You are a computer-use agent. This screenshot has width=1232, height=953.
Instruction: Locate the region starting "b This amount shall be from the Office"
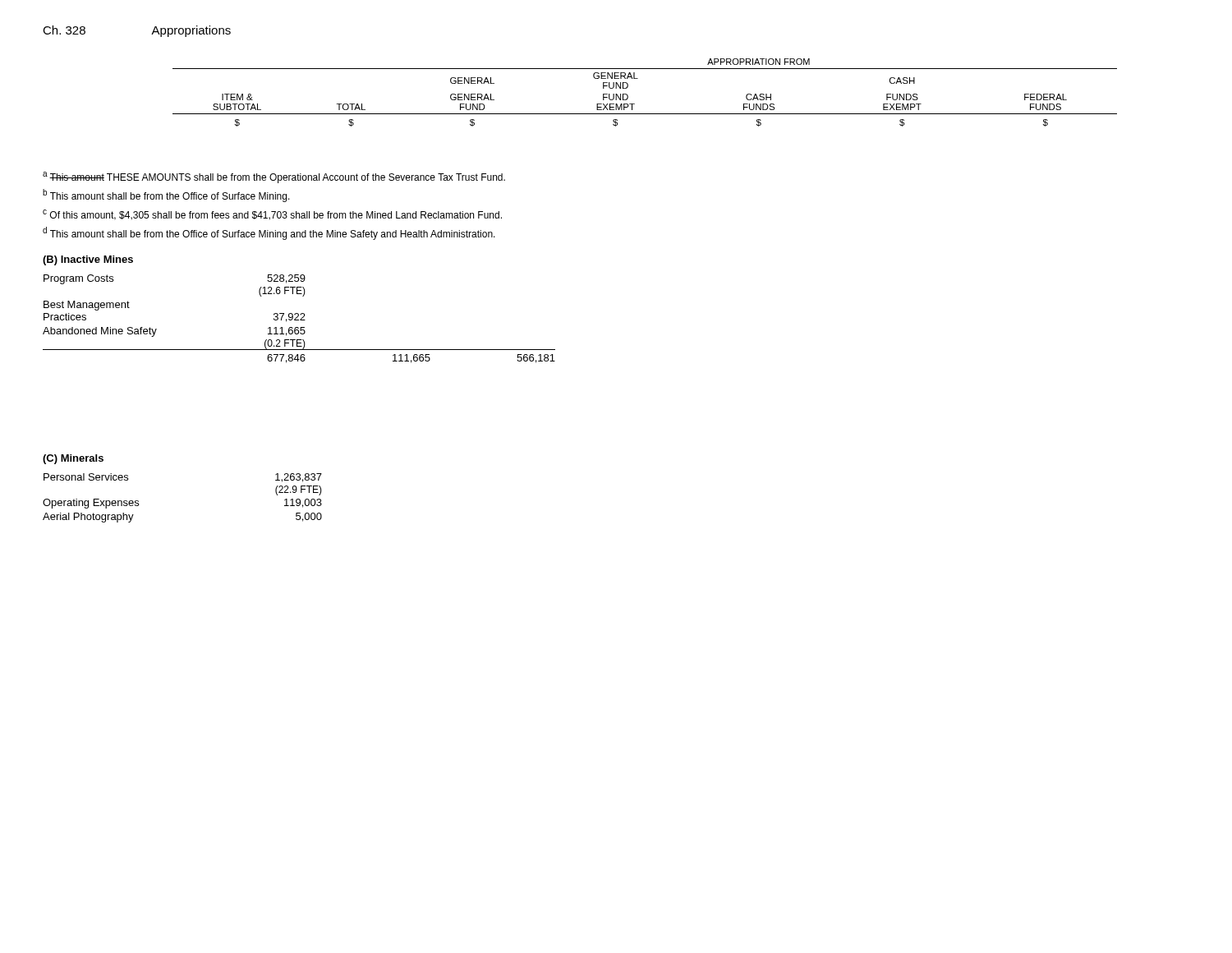166,196
